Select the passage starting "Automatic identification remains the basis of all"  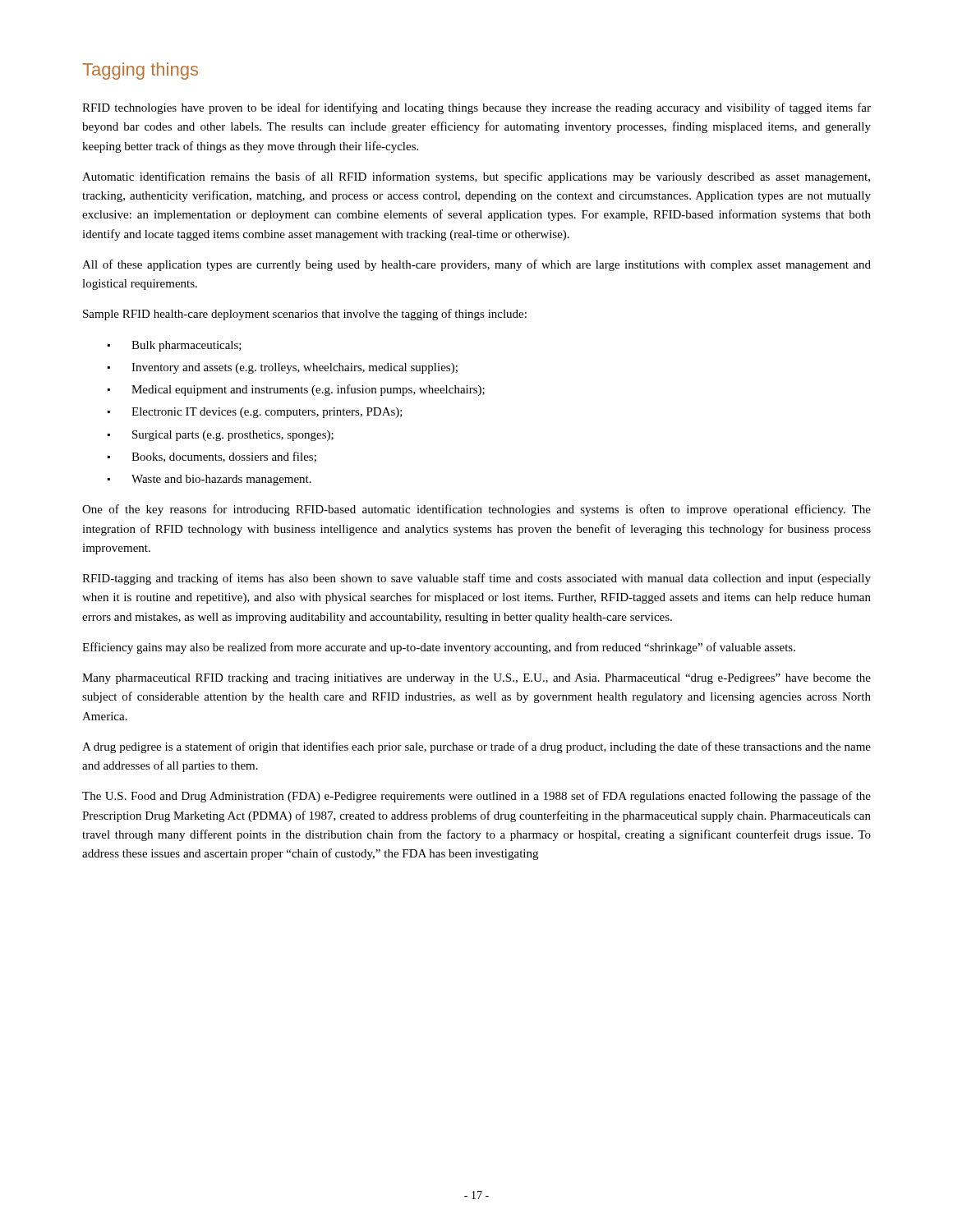[476, 205]
